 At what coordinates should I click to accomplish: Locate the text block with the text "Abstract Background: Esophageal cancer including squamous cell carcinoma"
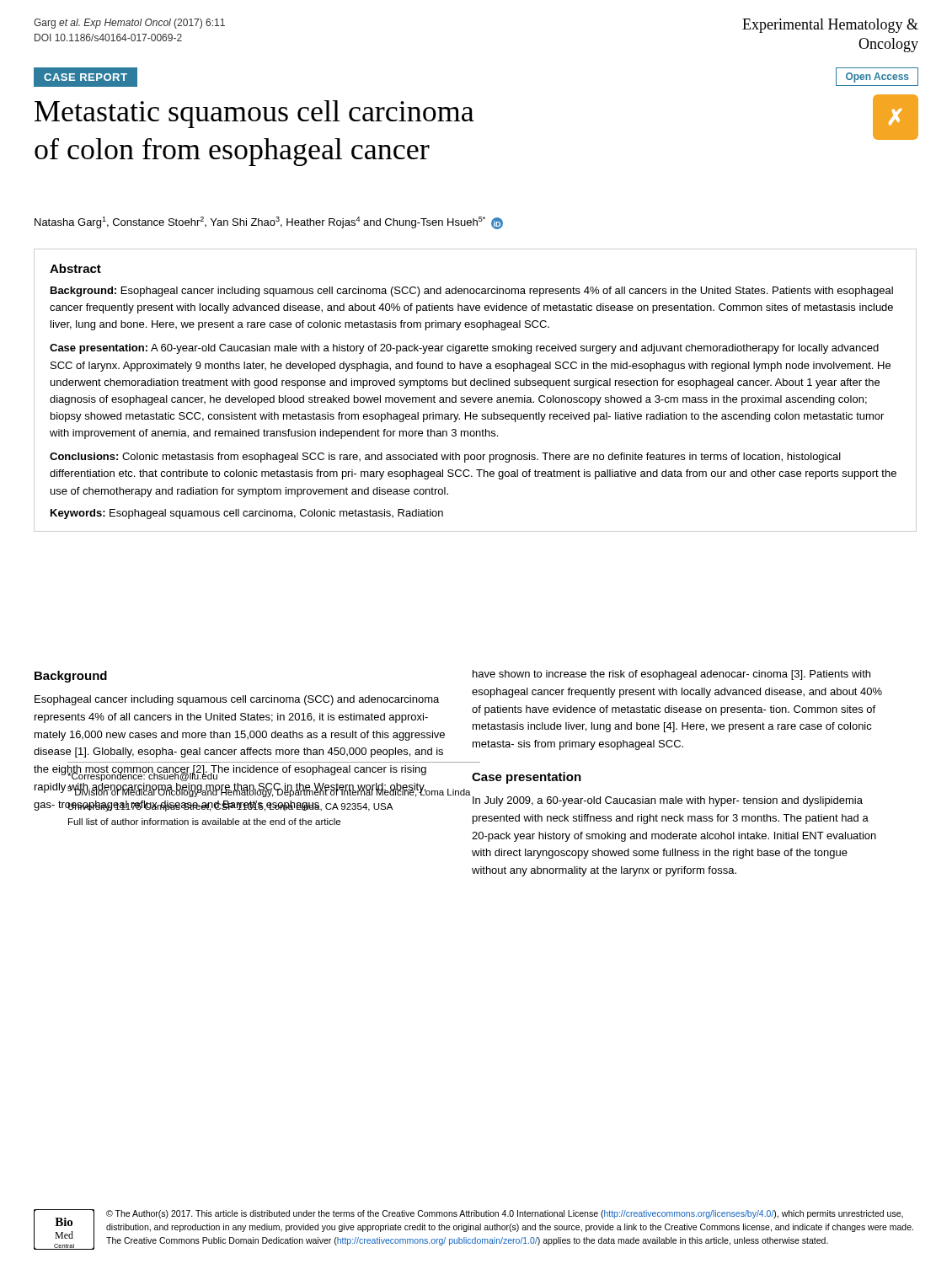475,390
